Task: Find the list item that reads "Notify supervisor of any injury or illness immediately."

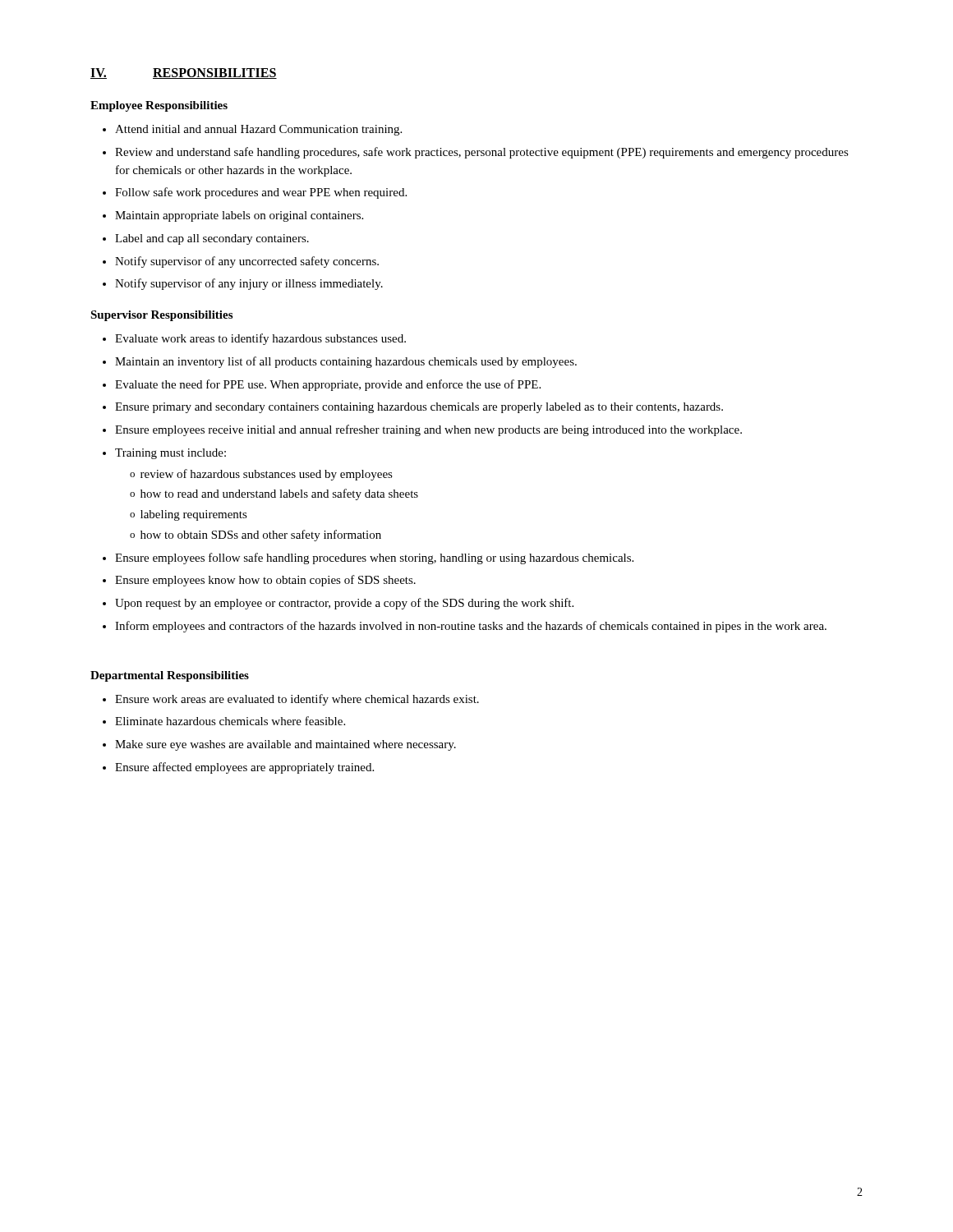Action: [249, 284]
